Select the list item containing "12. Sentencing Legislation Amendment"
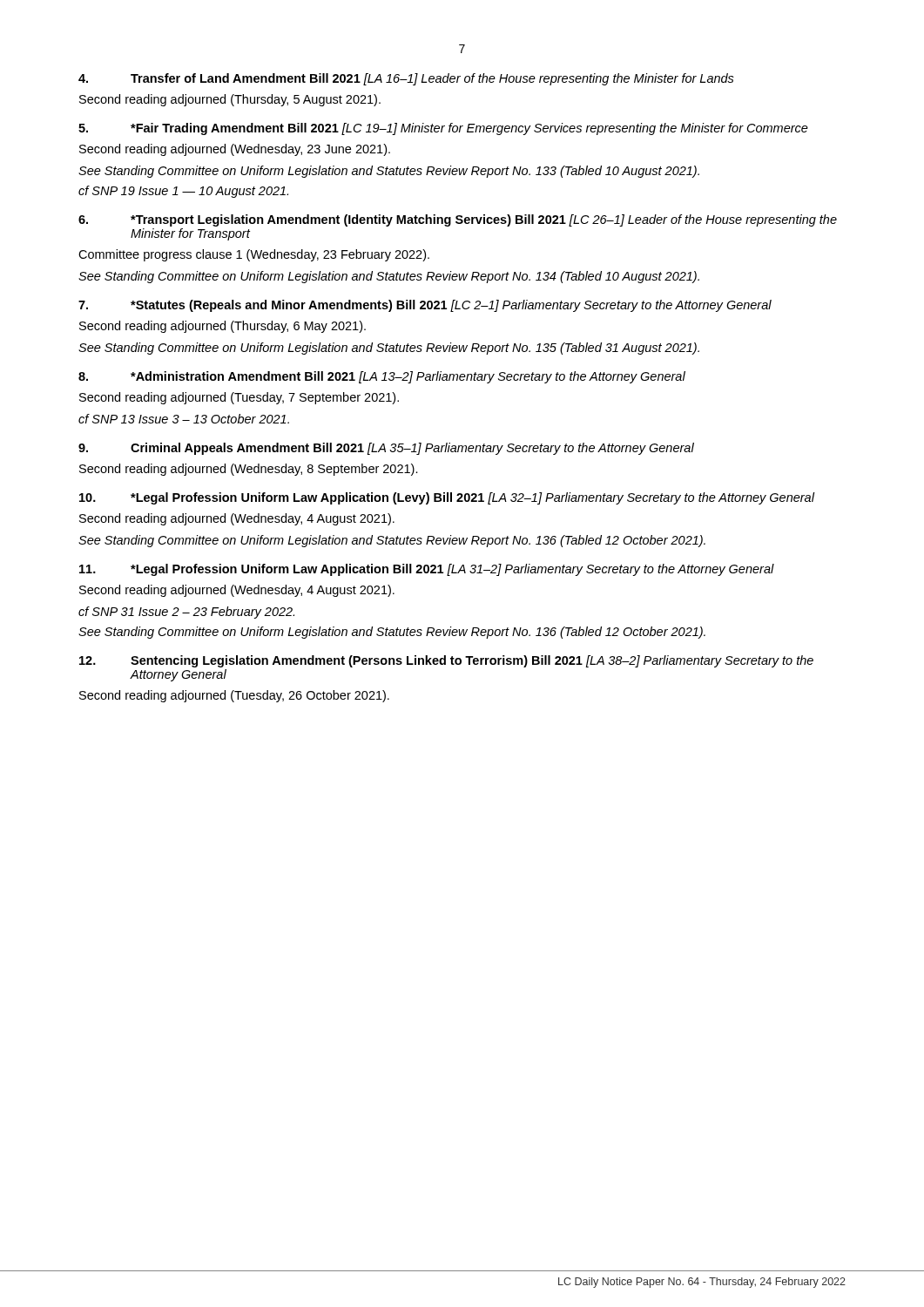This screenshot has height=1307, width=924. point(462,668)
